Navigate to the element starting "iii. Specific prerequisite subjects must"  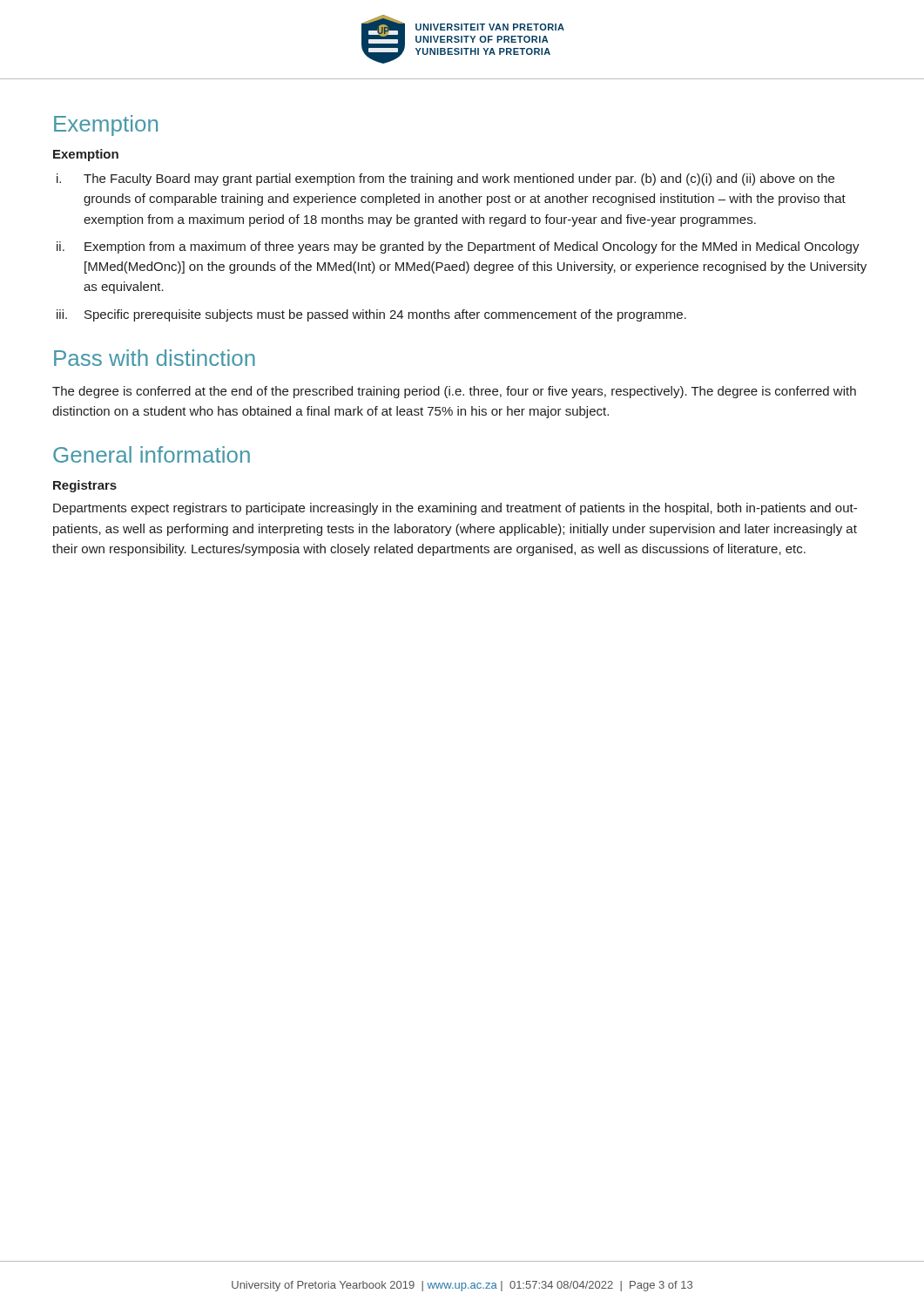click(462, 314)
